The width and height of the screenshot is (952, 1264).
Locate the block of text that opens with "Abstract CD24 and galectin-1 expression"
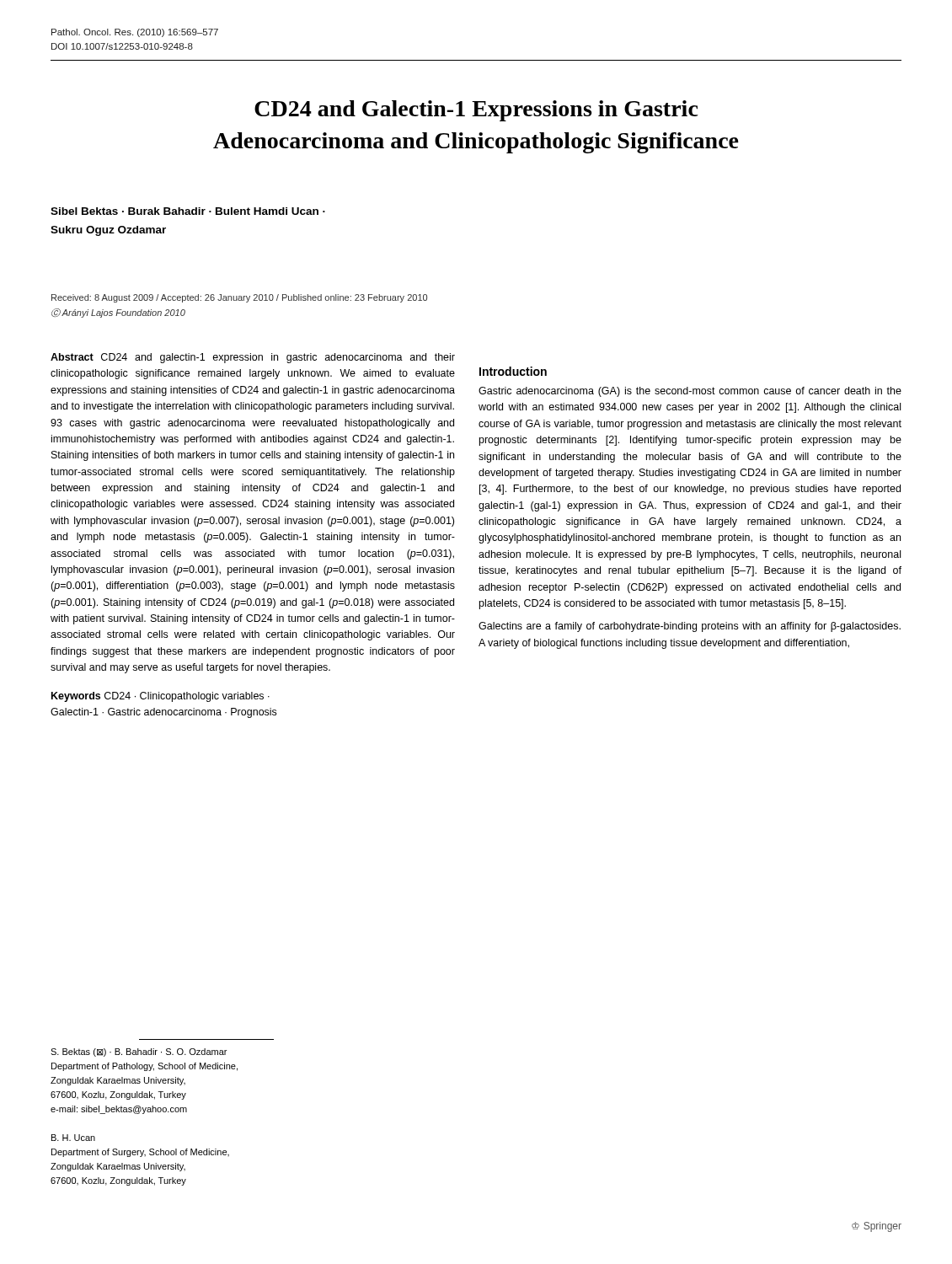coord(253,512)
